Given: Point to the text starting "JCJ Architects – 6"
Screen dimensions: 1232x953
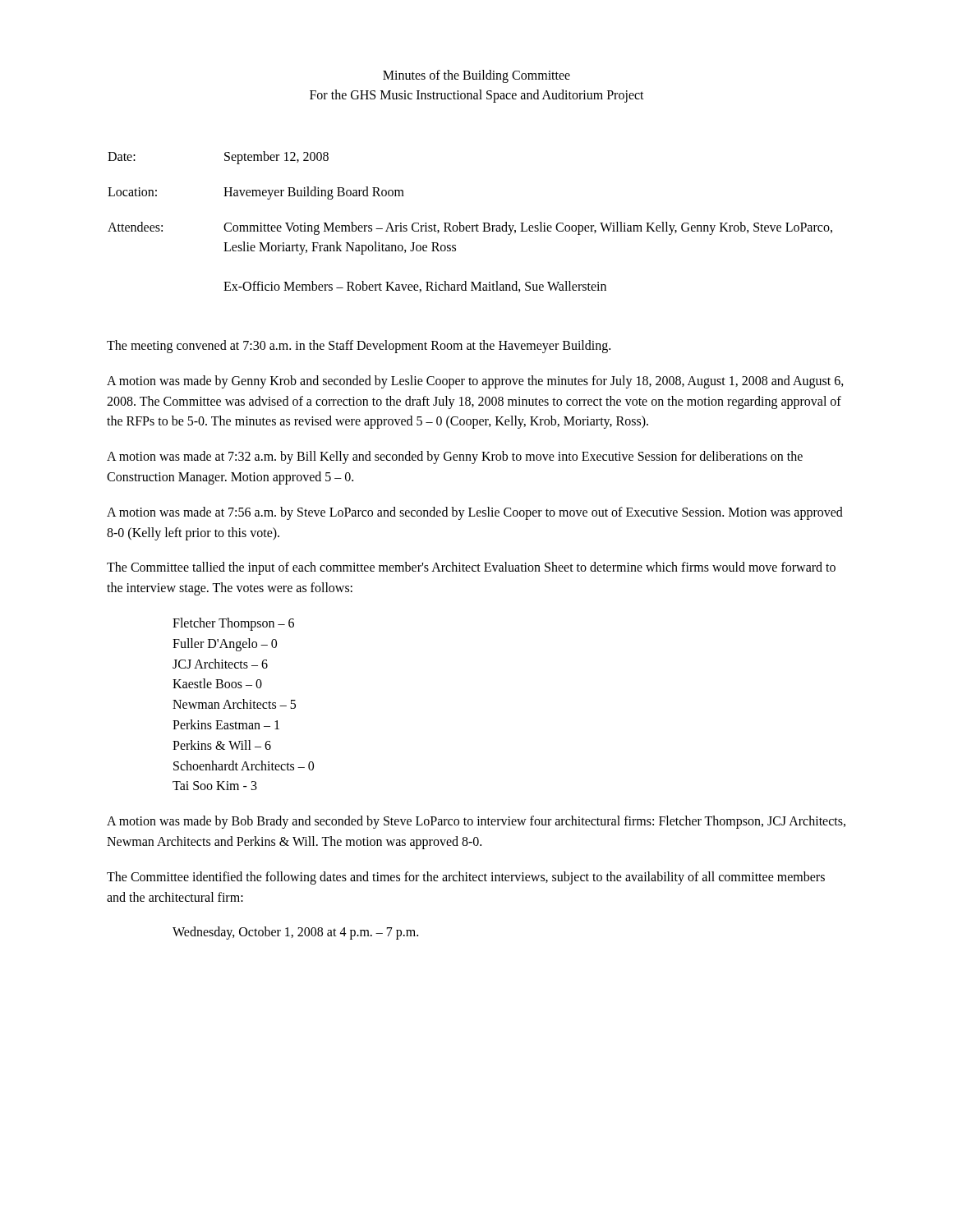Looking at the screenshot, I should coord(220,664).
